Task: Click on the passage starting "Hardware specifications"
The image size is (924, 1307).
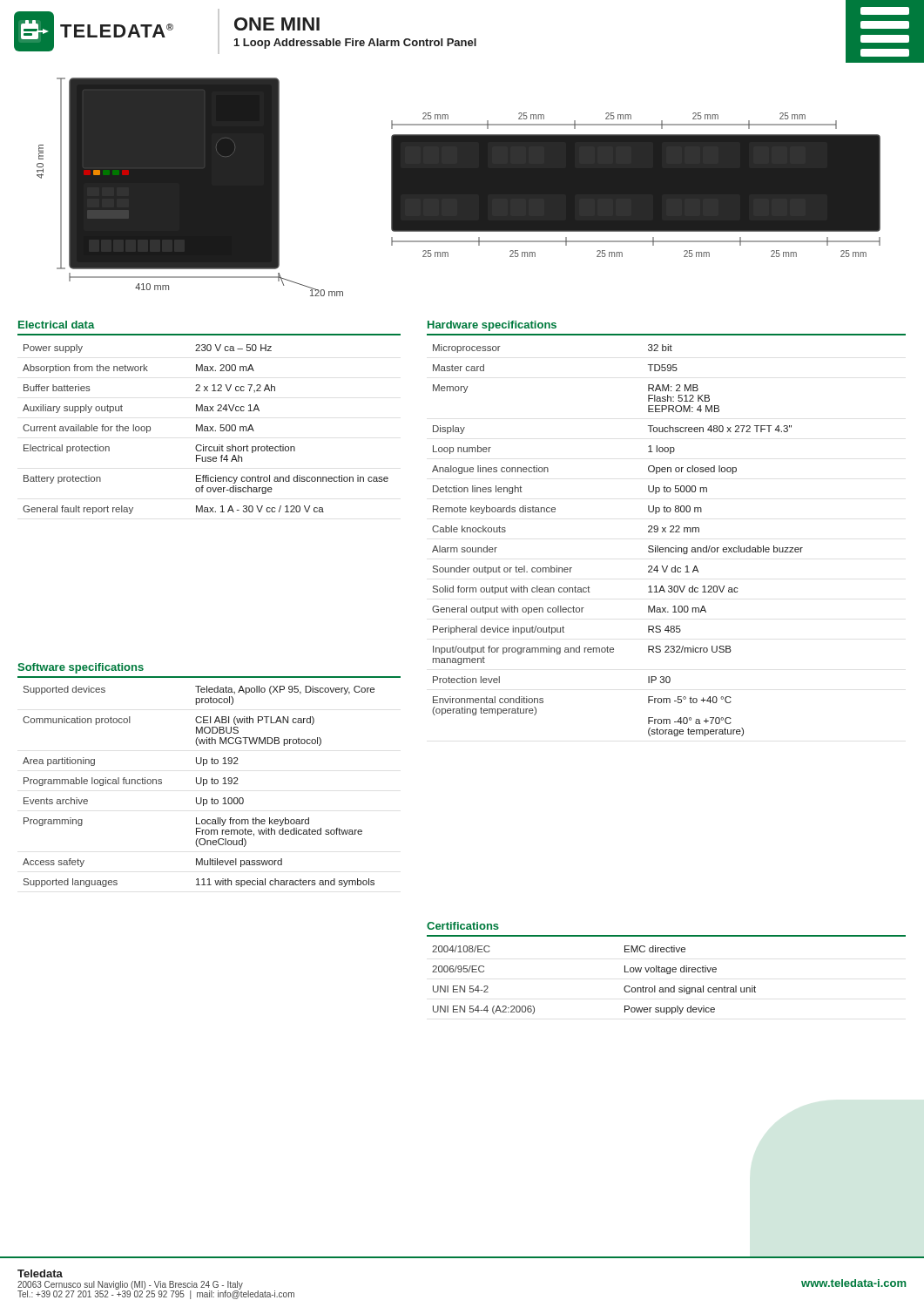Action: pyautogui.click(x=666, y=327)
